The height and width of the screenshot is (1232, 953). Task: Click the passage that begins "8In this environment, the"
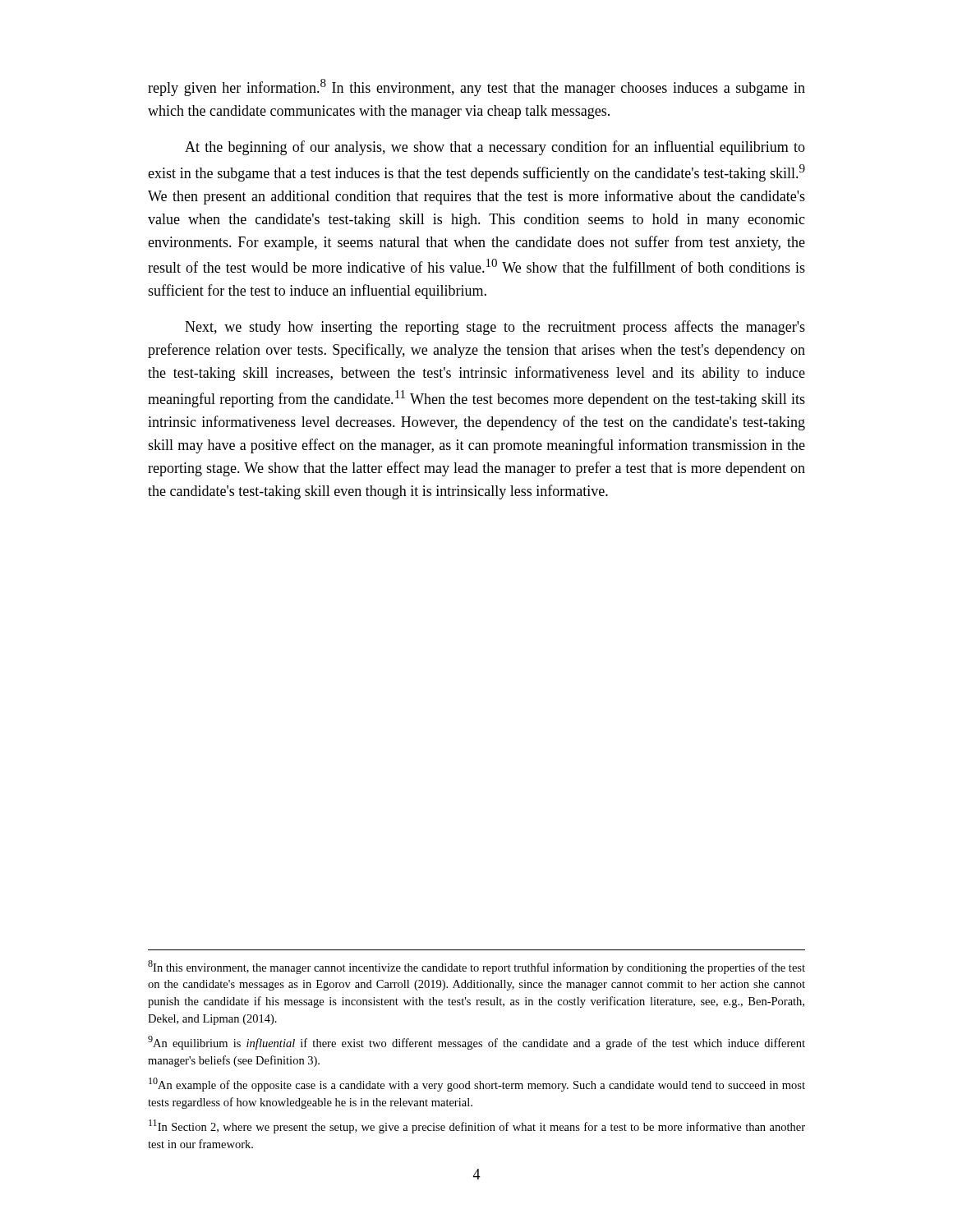point(476,991)
